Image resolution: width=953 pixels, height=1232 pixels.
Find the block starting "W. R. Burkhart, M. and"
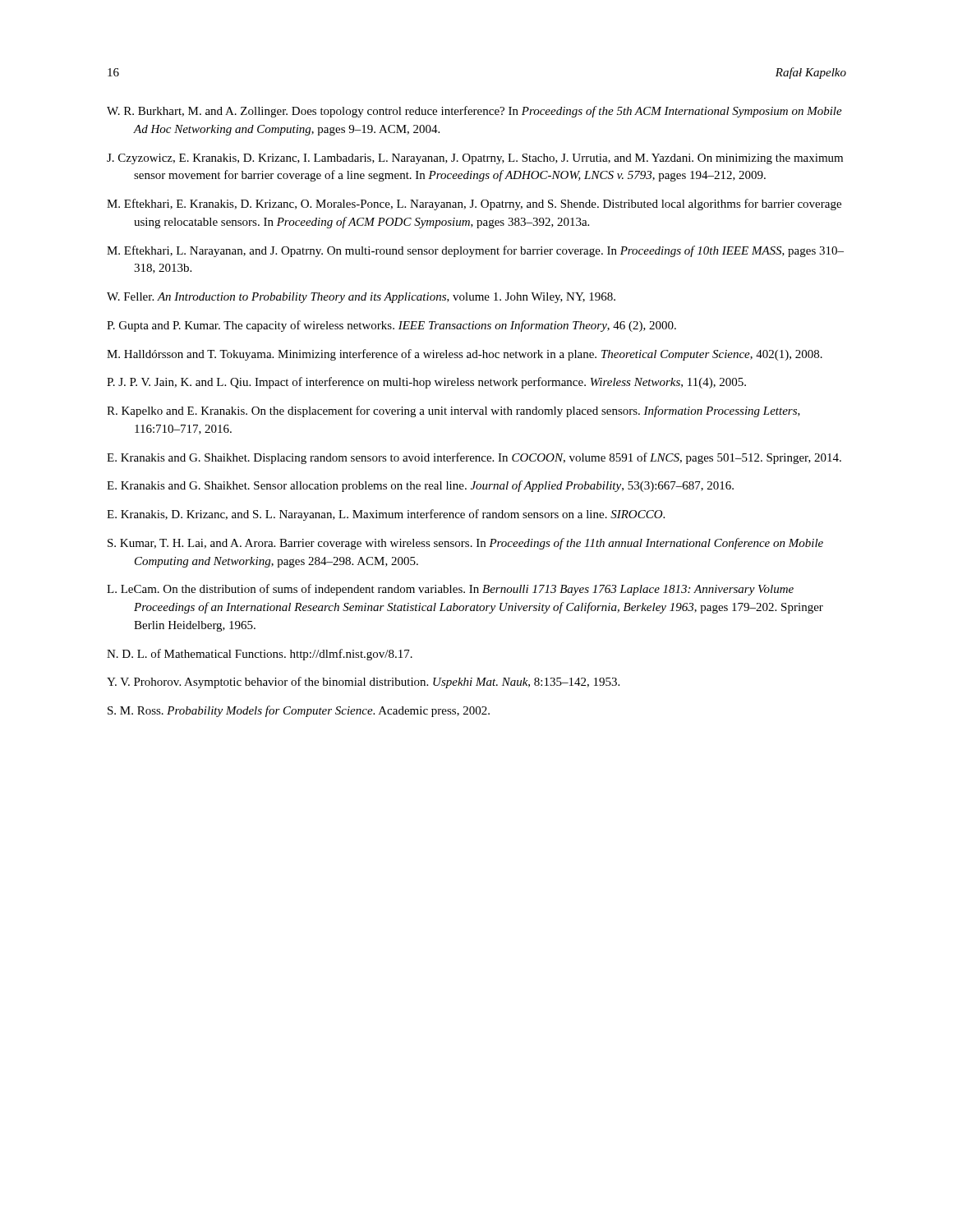(x=476, y=120)
